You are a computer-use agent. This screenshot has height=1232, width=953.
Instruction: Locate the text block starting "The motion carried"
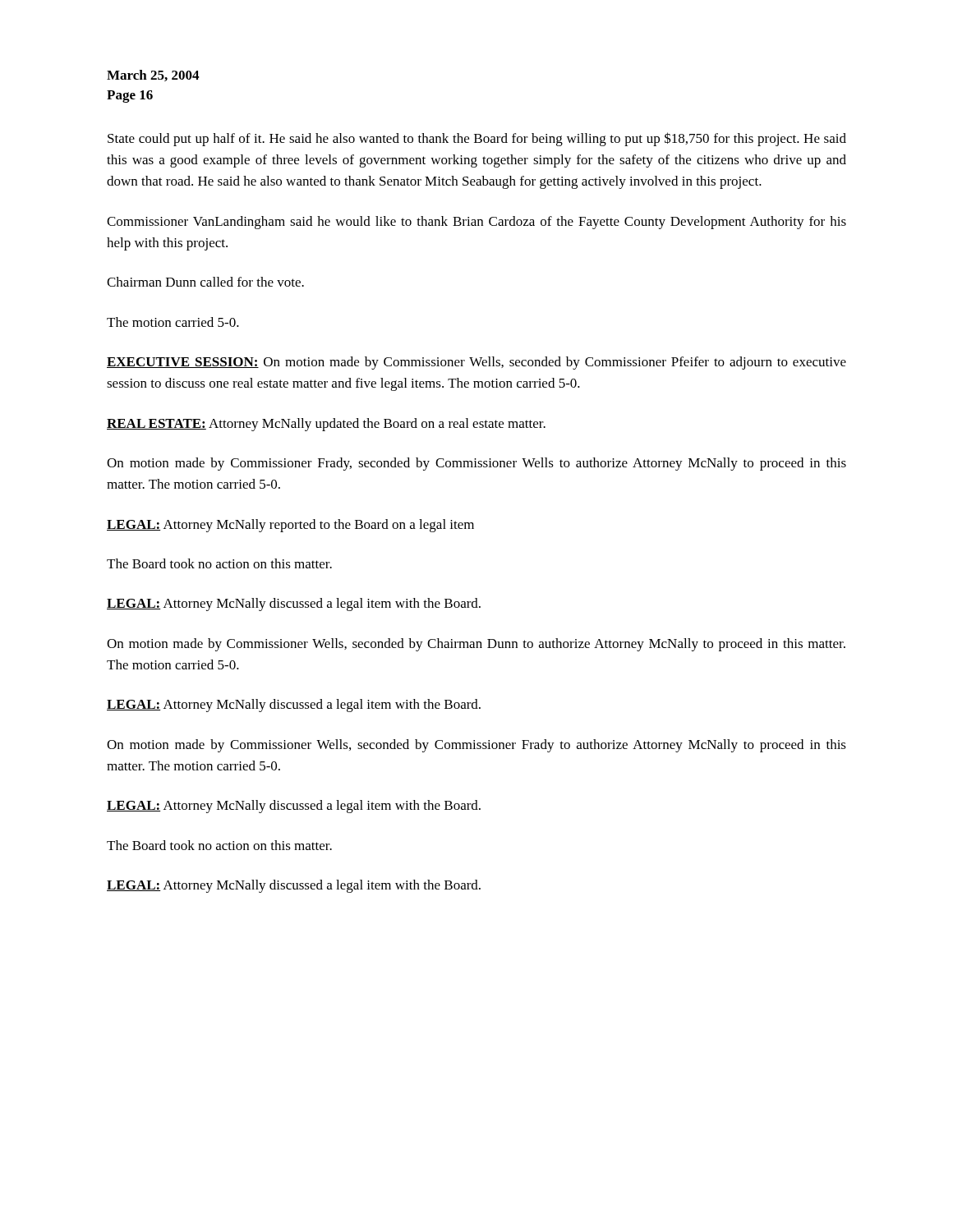click(173, 322)
